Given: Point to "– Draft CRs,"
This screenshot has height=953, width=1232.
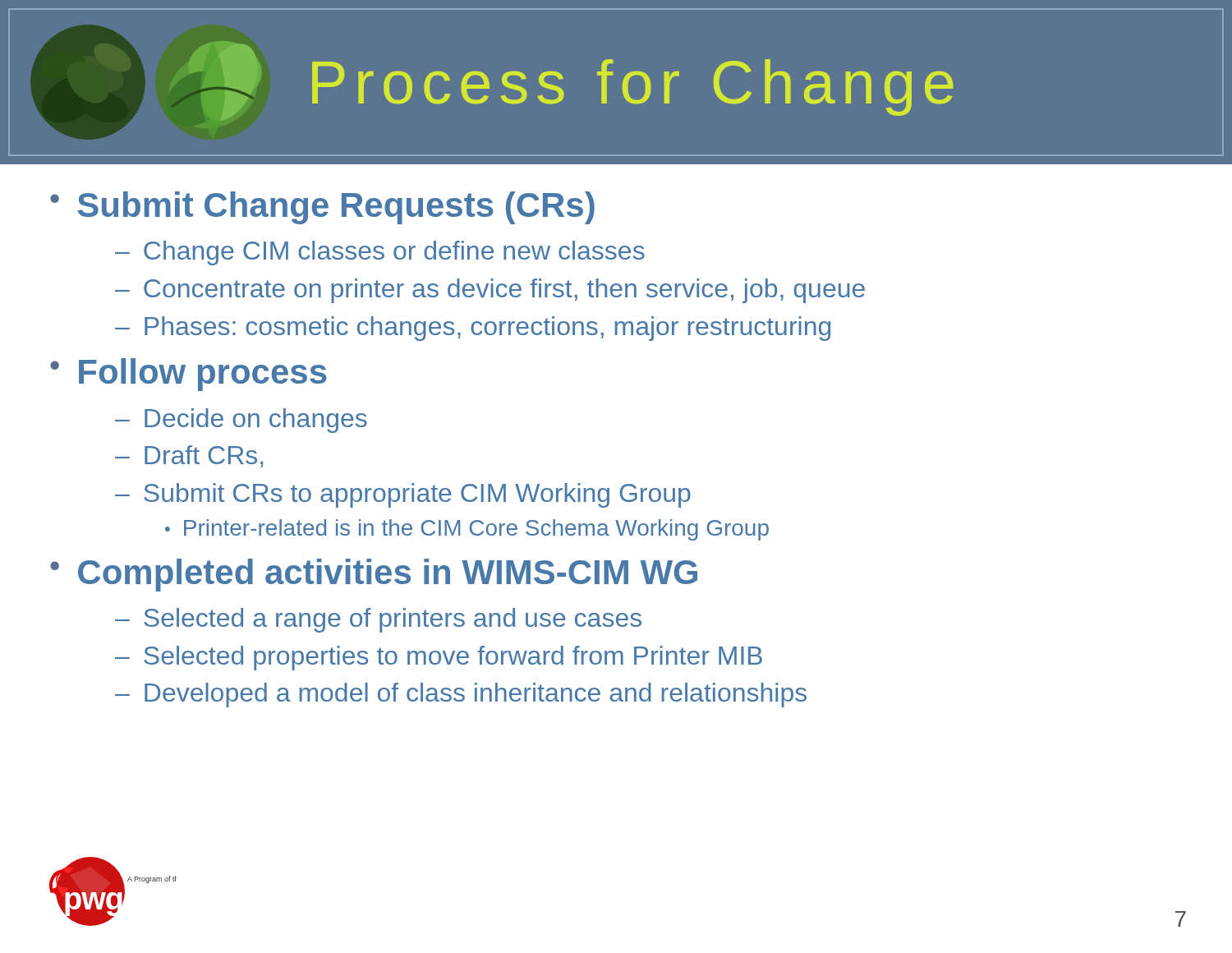Looking at the screenshot, I should click(190, 456).
